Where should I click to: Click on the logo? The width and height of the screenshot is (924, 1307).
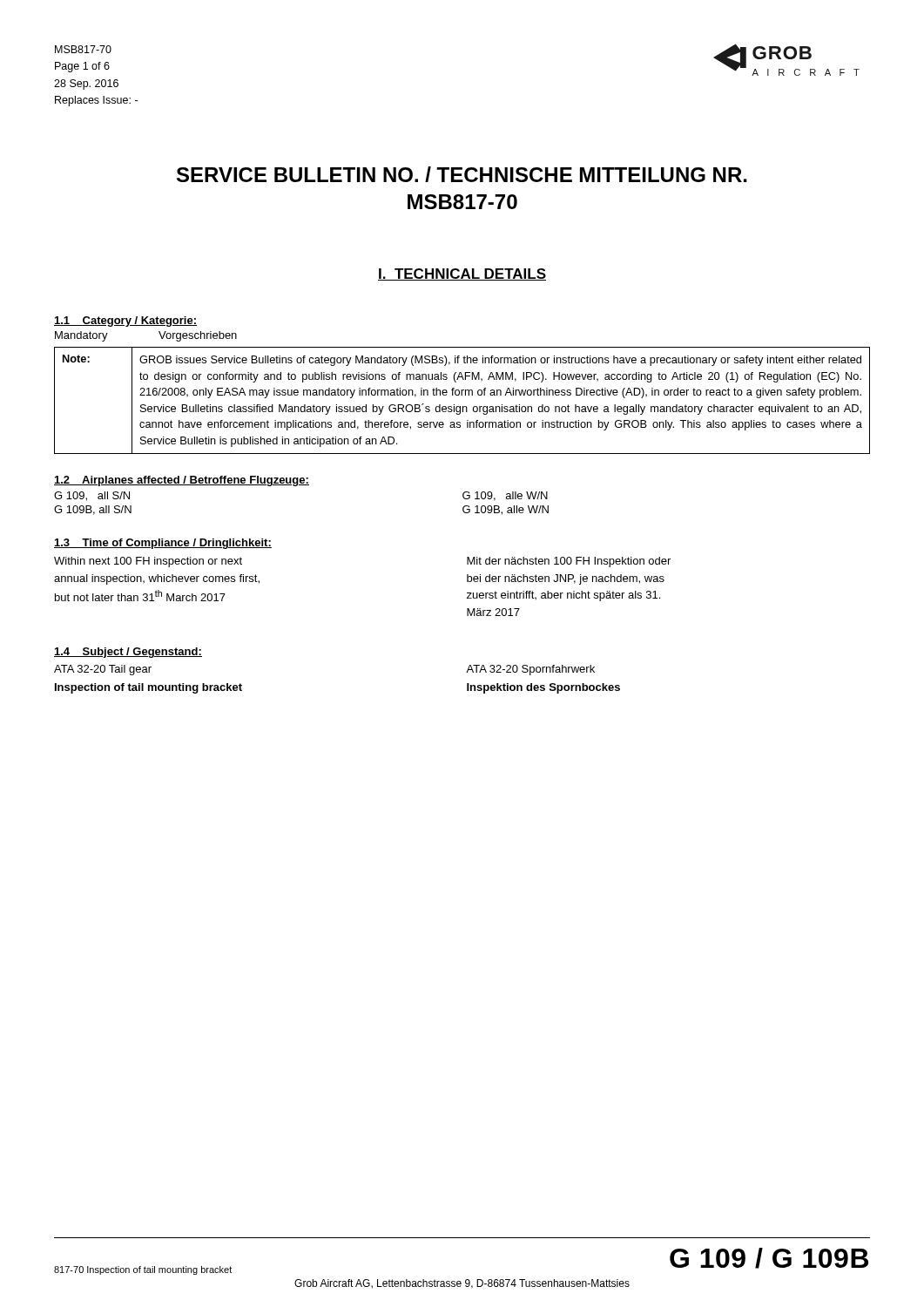pyautogui.click(x=792, y=64)
